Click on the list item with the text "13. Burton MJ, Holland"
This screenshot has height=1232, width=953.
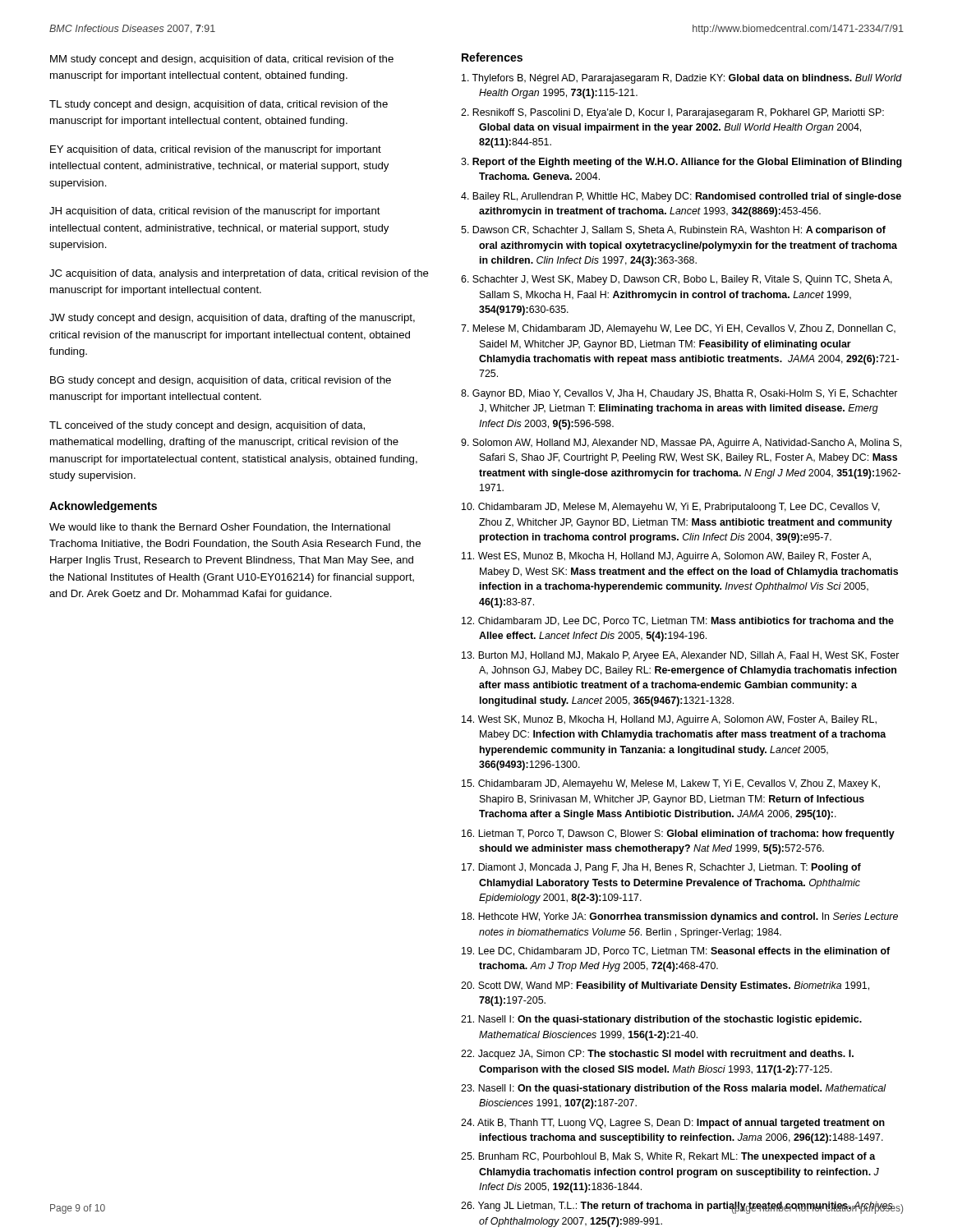tap(680, 678)
